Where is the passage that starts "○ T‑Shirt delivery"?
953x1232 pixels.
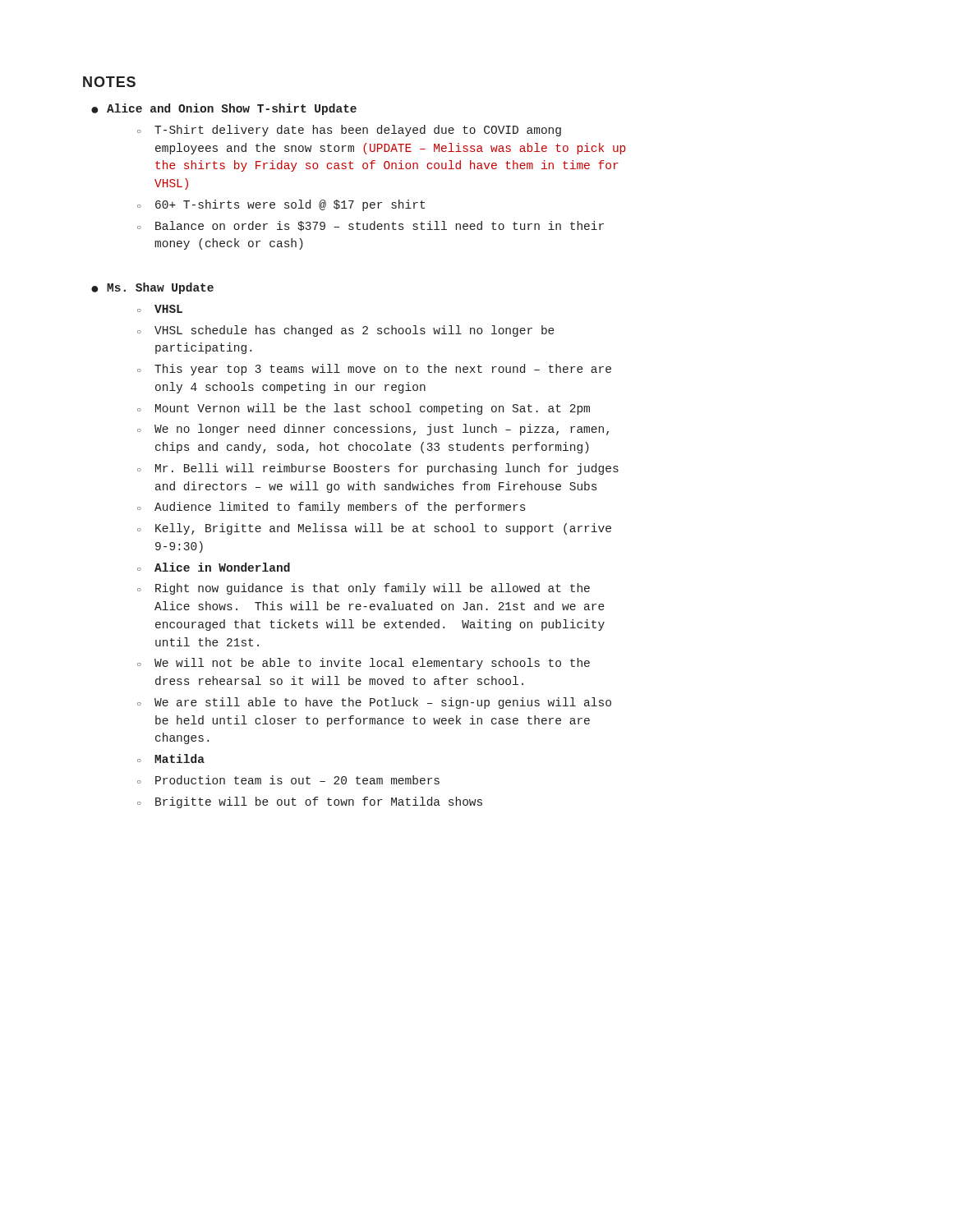coord(487,158)
